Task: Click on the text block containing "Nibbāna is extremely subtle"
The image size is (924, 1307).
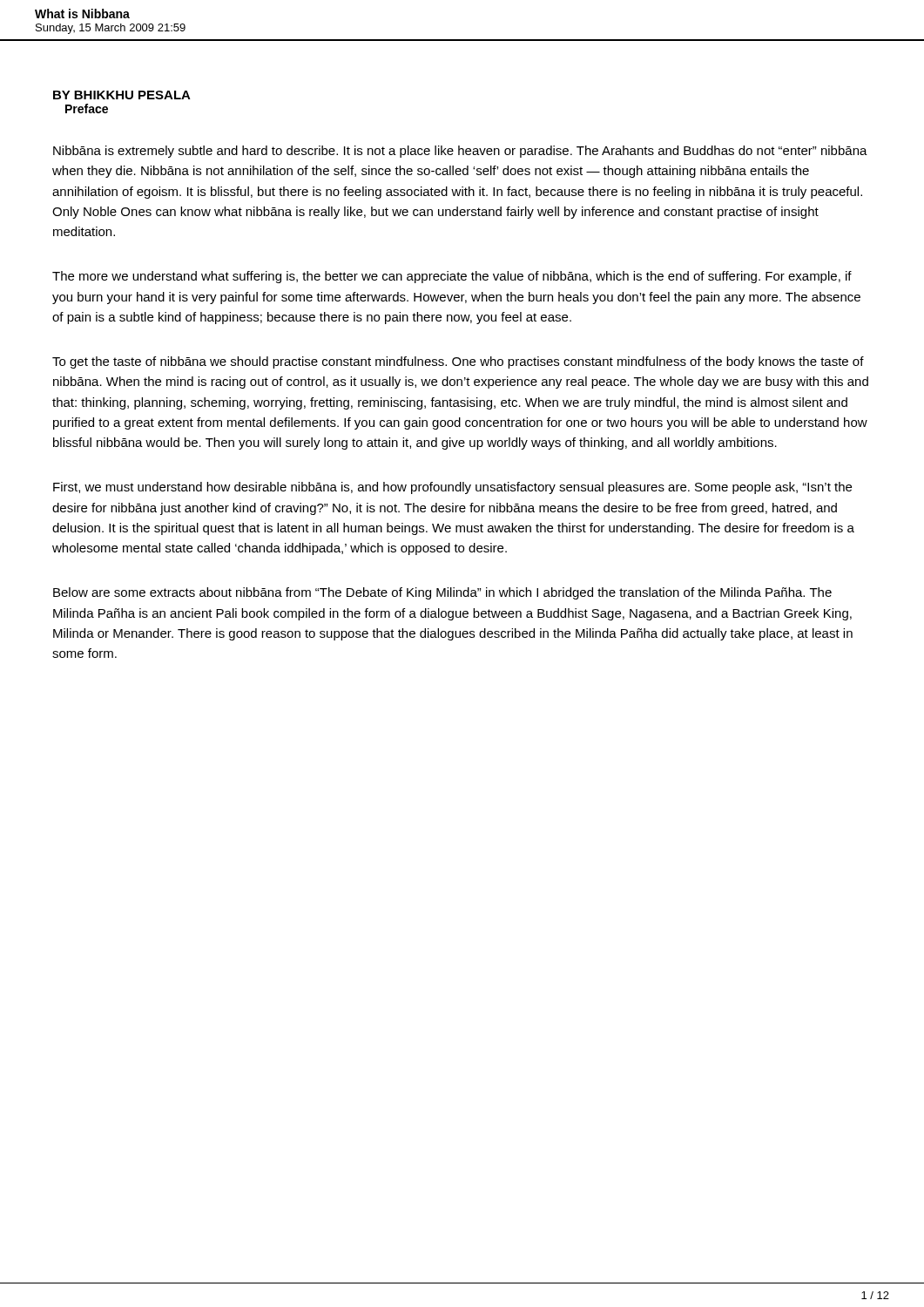Action: coord(460,191)
